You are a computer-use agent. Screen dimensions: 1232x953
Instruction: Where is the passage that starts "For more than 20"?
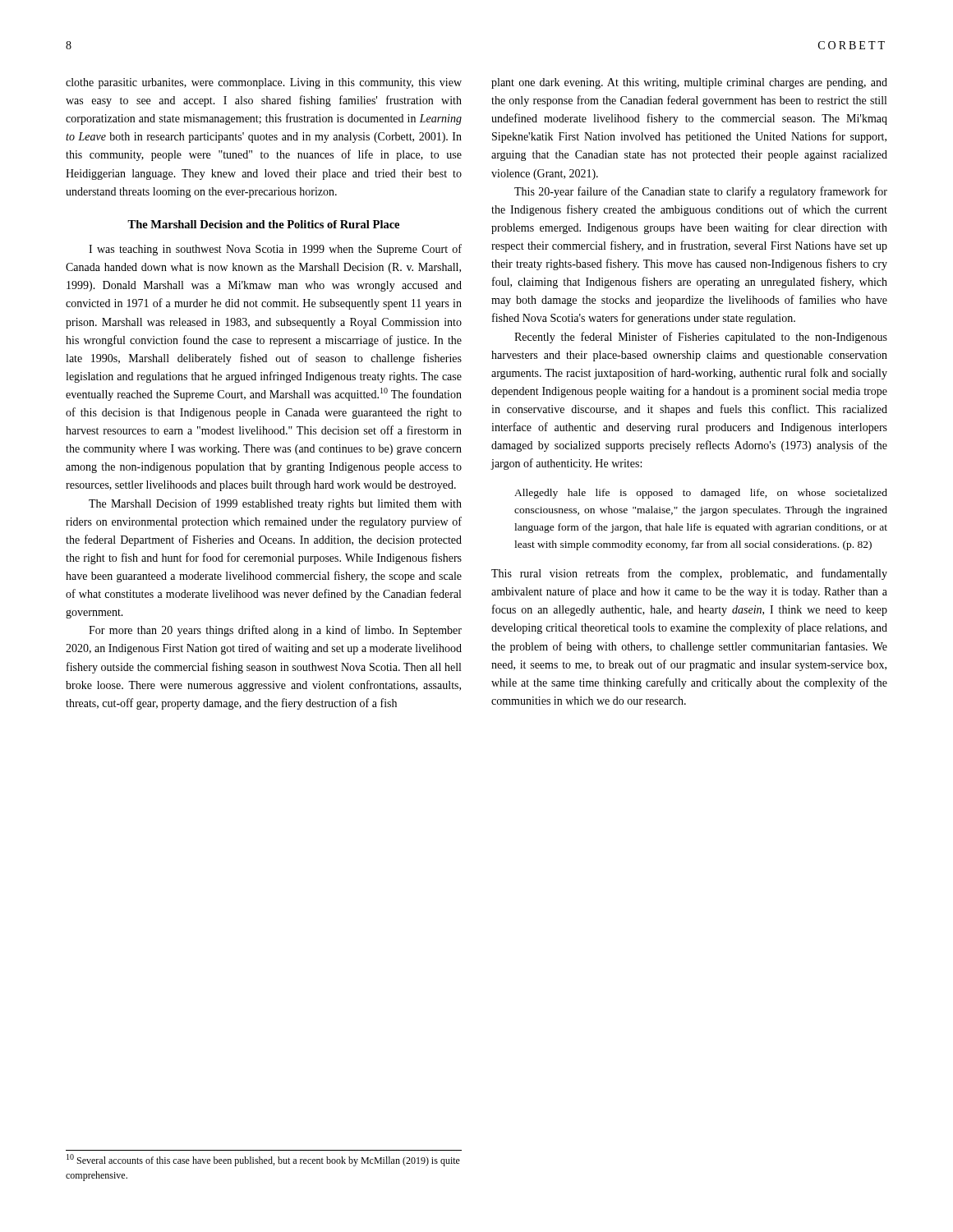click(264, 667)
